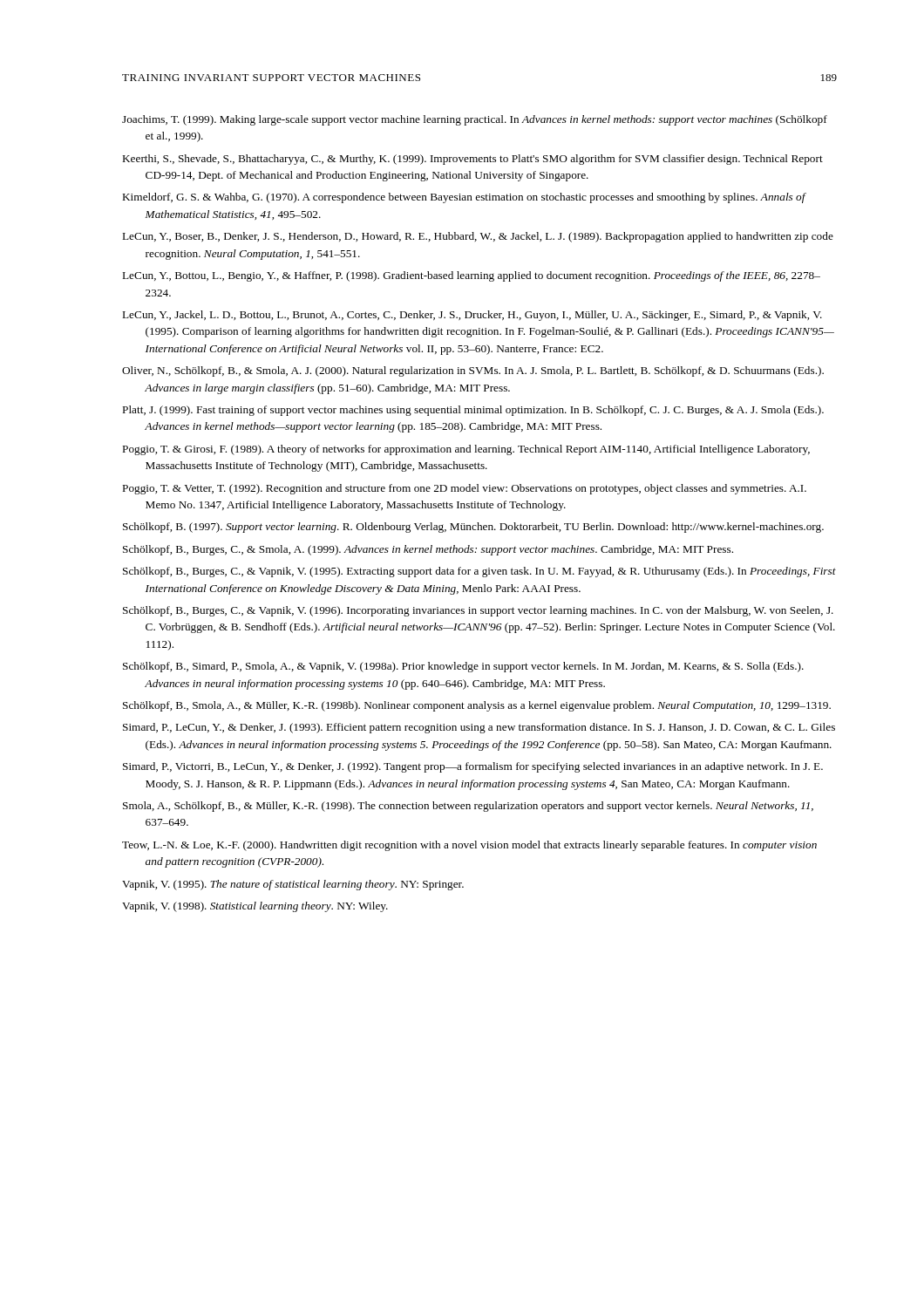
Task: Click on the block starting "Simard, P., Victorri,"
Action: [473, 775]
